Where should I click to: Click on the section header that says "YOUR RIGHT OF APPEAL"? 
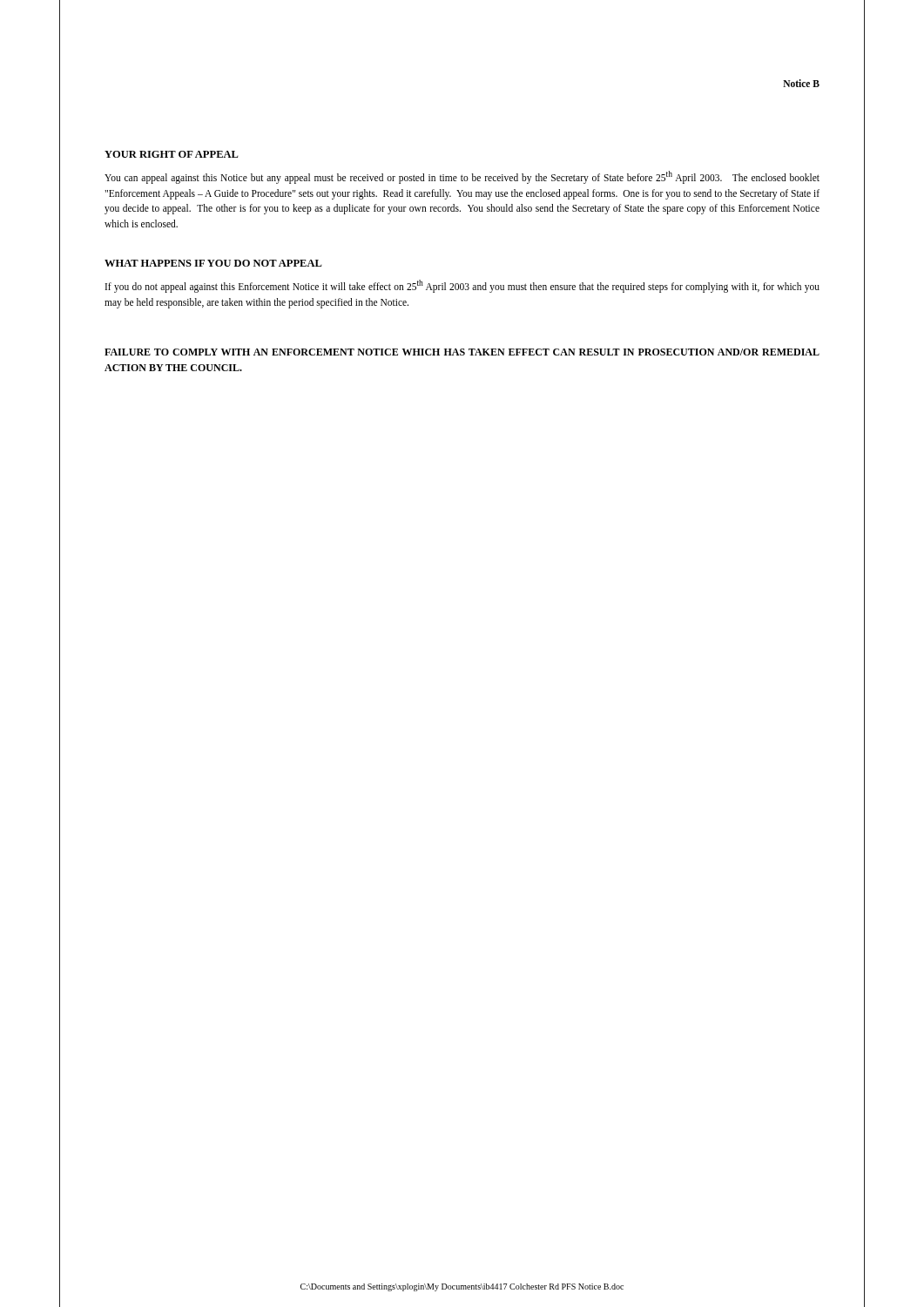171,154
